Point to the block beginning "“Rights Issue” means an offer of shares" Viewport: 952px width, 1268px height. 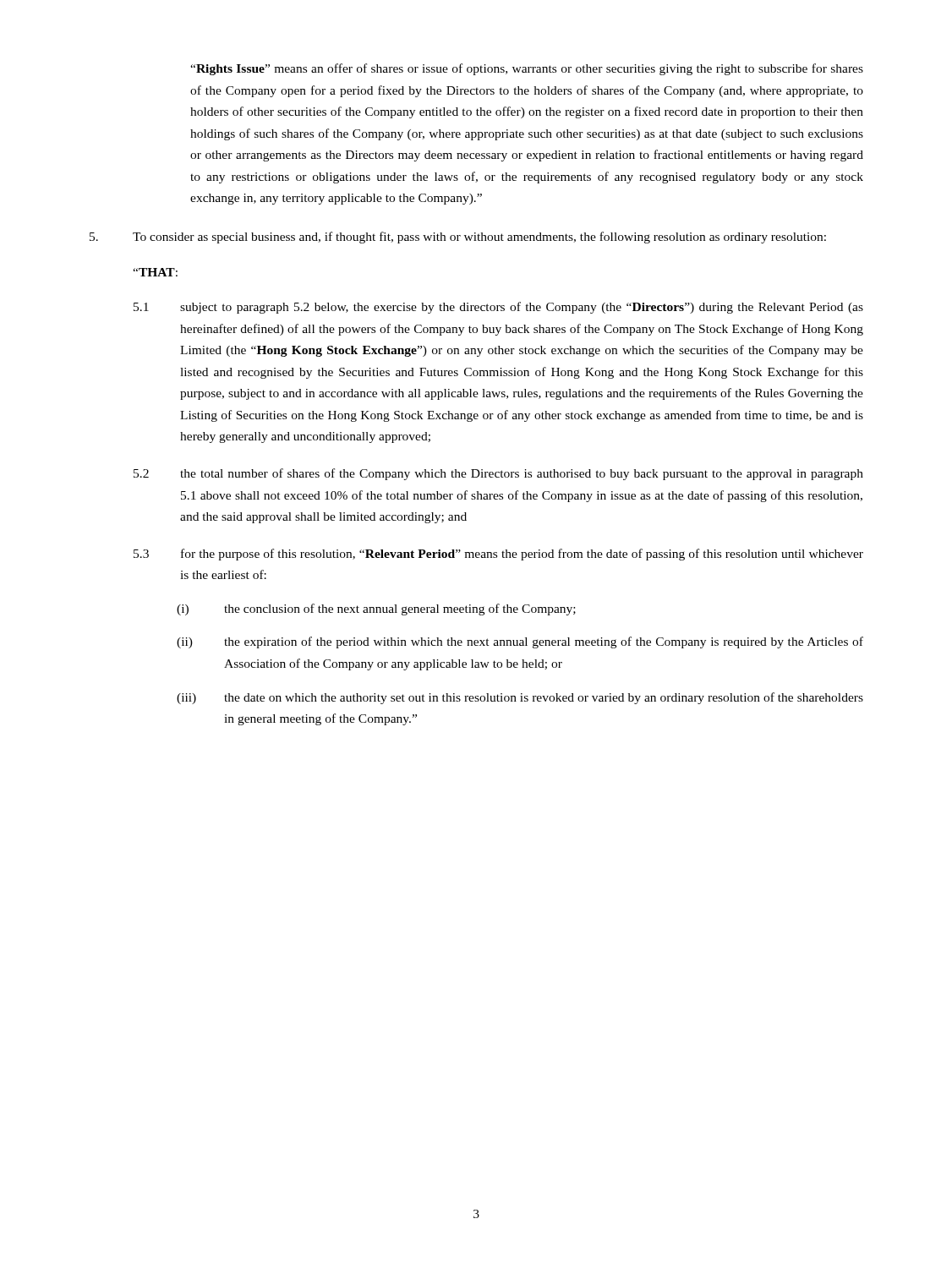click(527, 133)
